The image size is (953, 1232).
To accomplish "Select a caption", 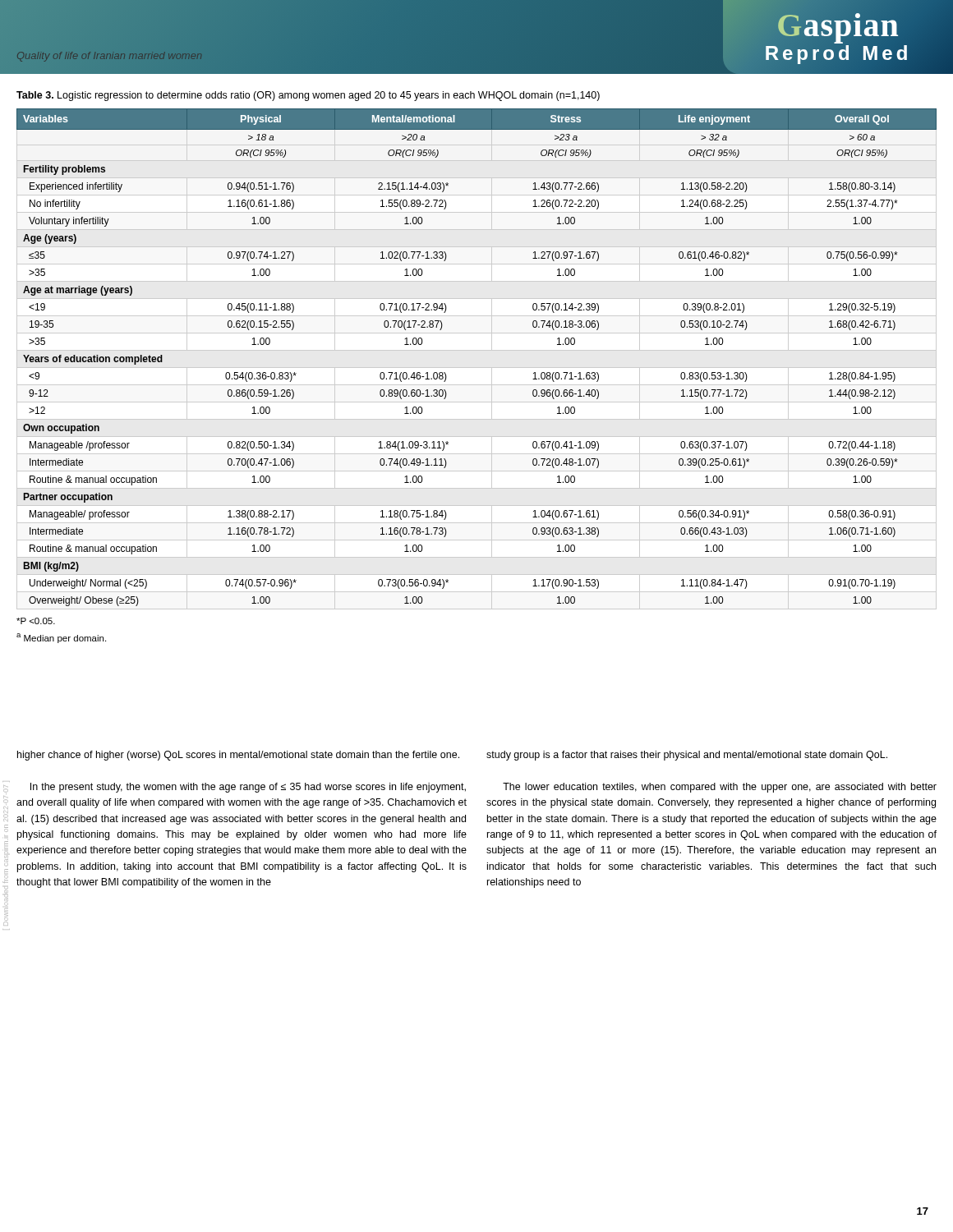I will [308, 95].
